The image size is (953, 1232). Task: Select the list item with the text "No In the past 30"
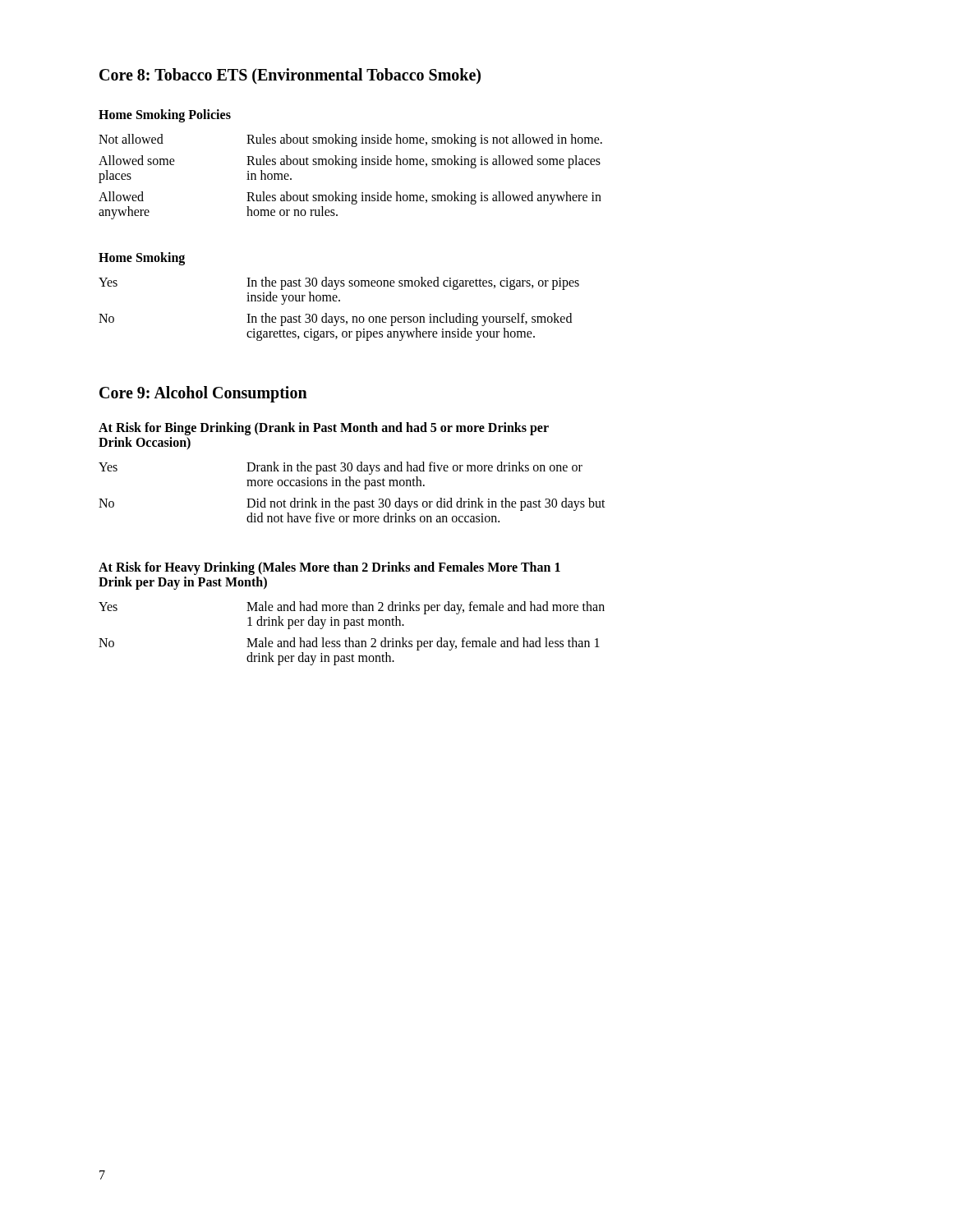pyautogui.click(x=476, y=326)
